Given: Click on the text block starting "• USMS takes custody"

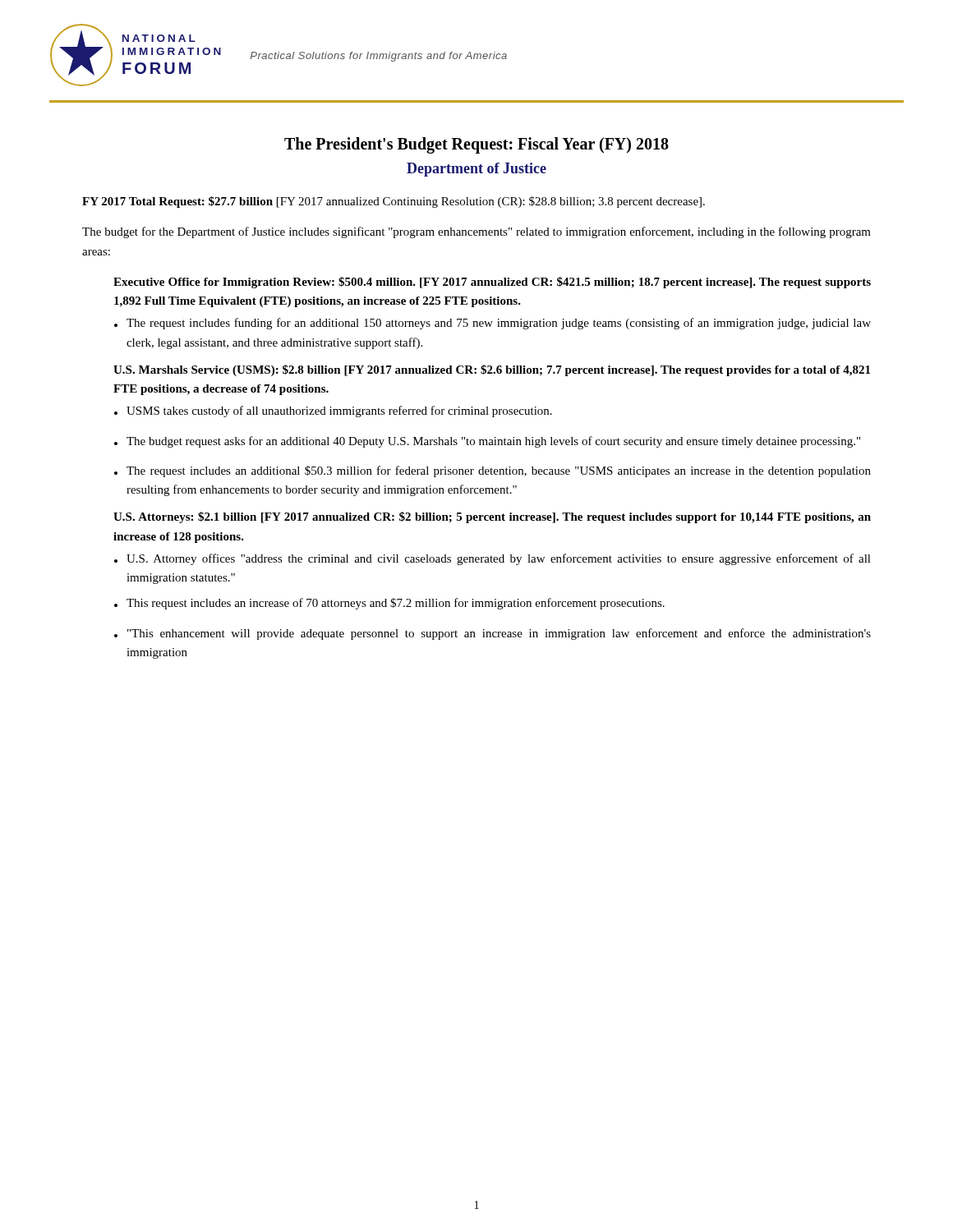Looking at the screenshot, I should [492, 414].
